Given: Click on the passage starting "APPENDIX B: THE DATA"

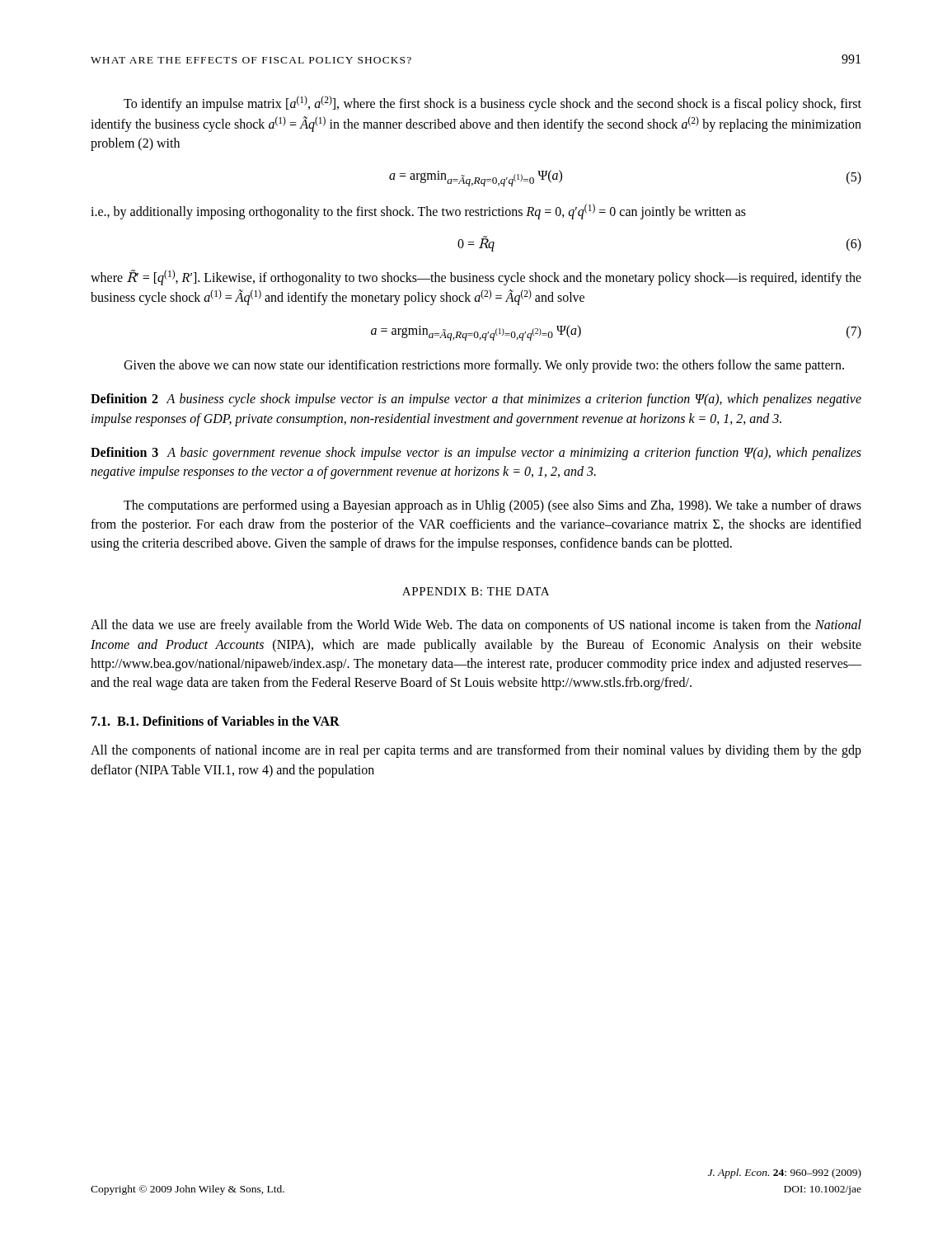Looking at the screenshot, I should 476,591.
